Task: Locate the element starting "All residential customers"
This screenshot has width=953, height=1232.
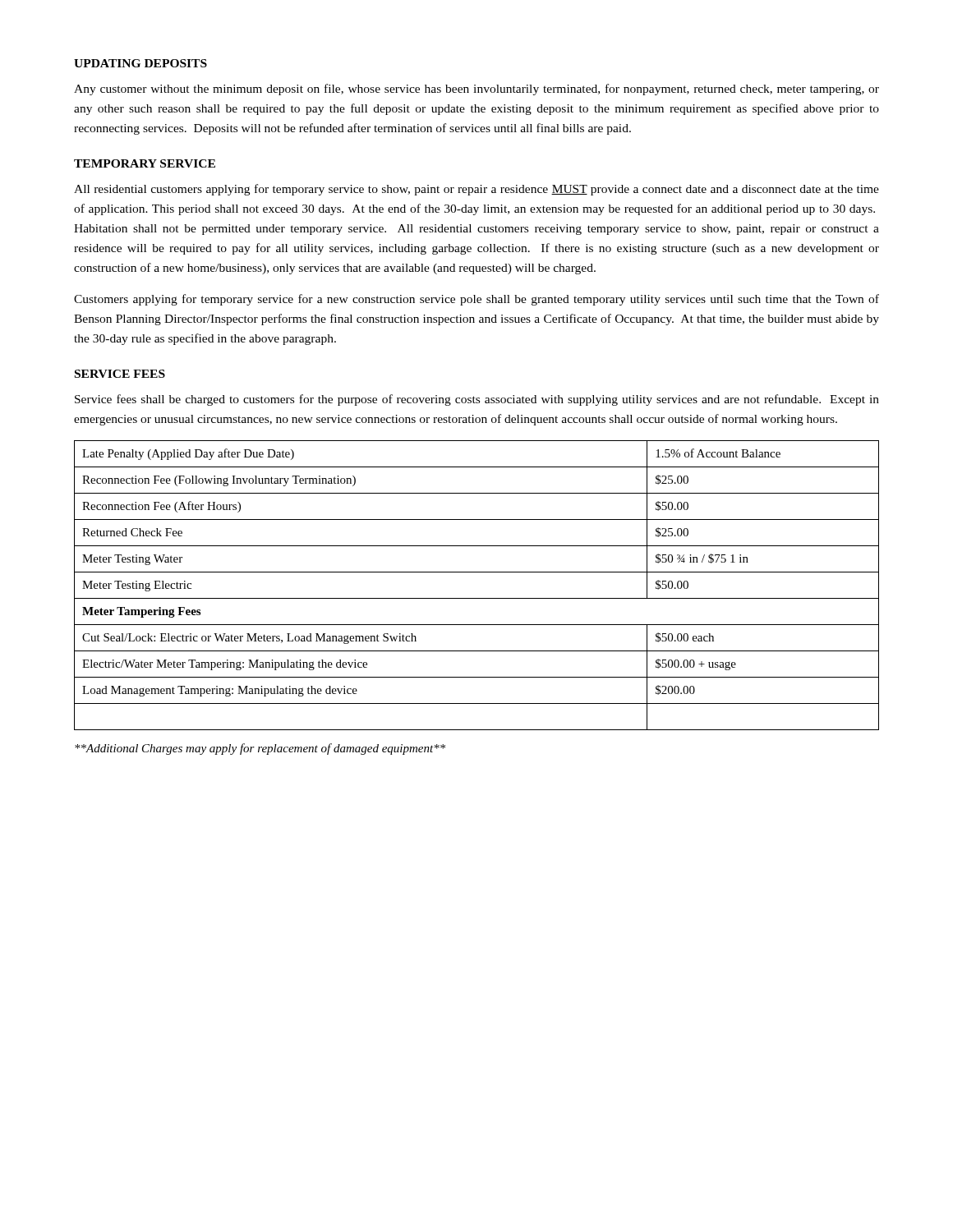Action: 476,228
